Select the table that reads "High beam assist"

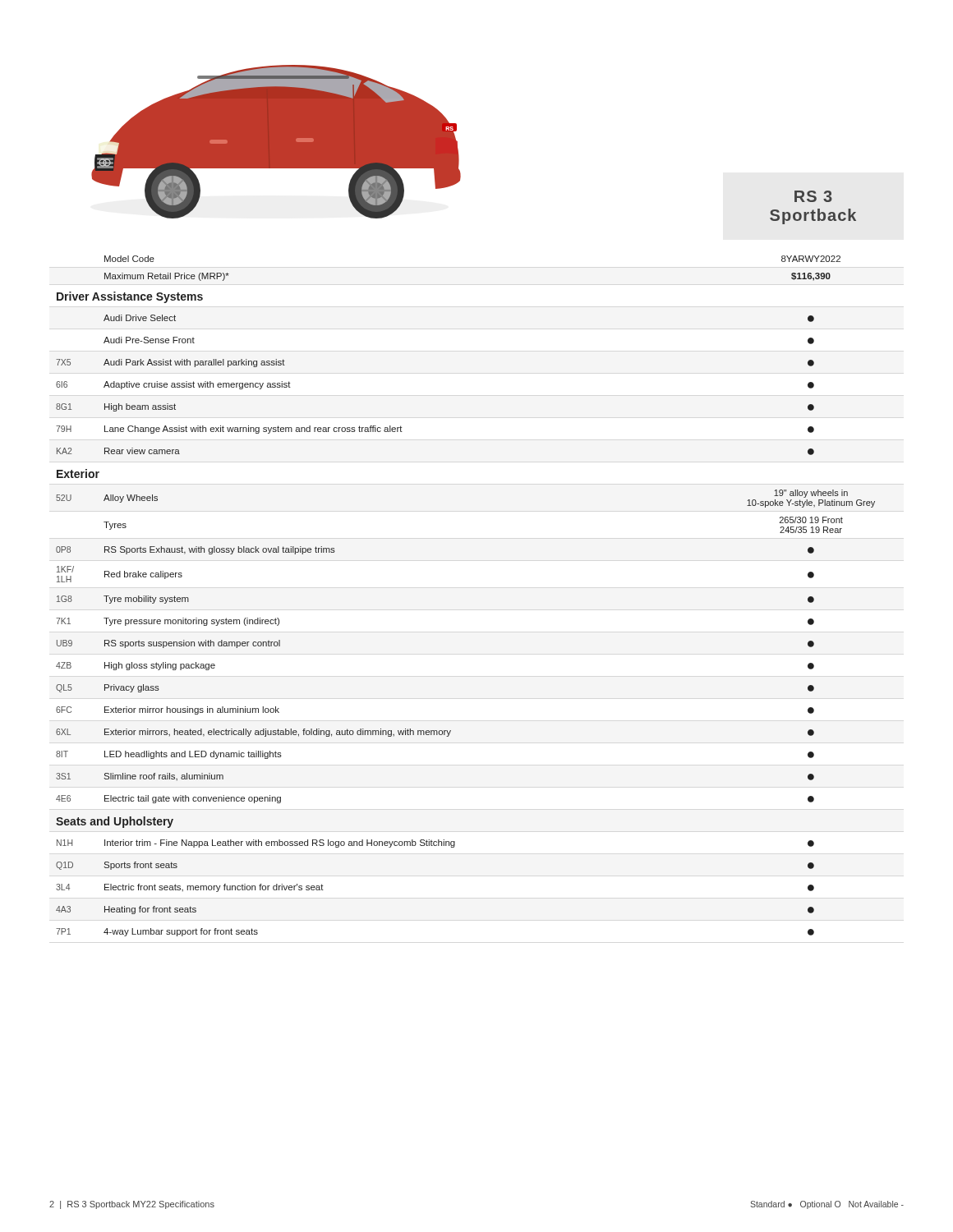tap(476, 597)
